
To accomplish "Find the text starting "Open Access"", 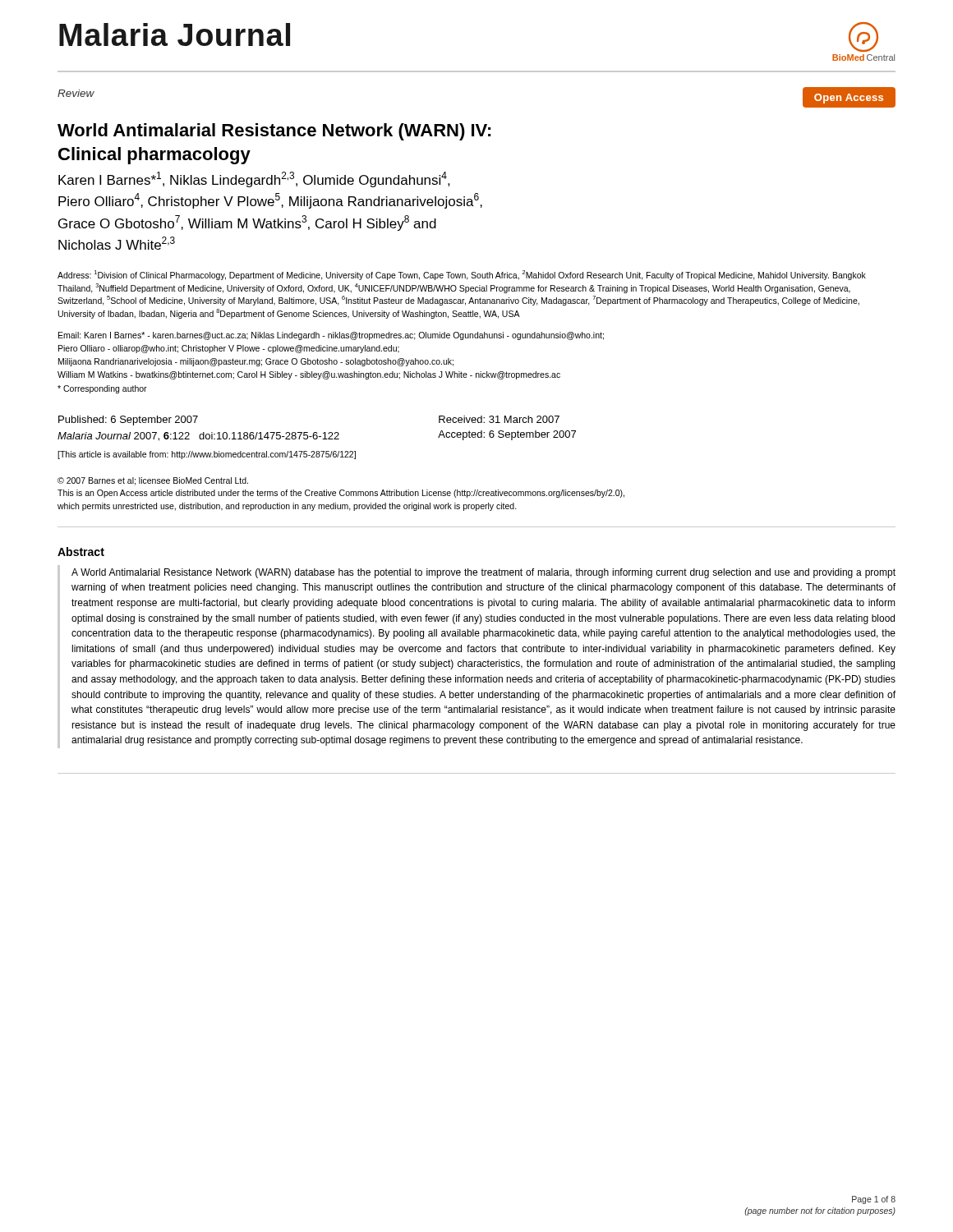I will [849, 97].
